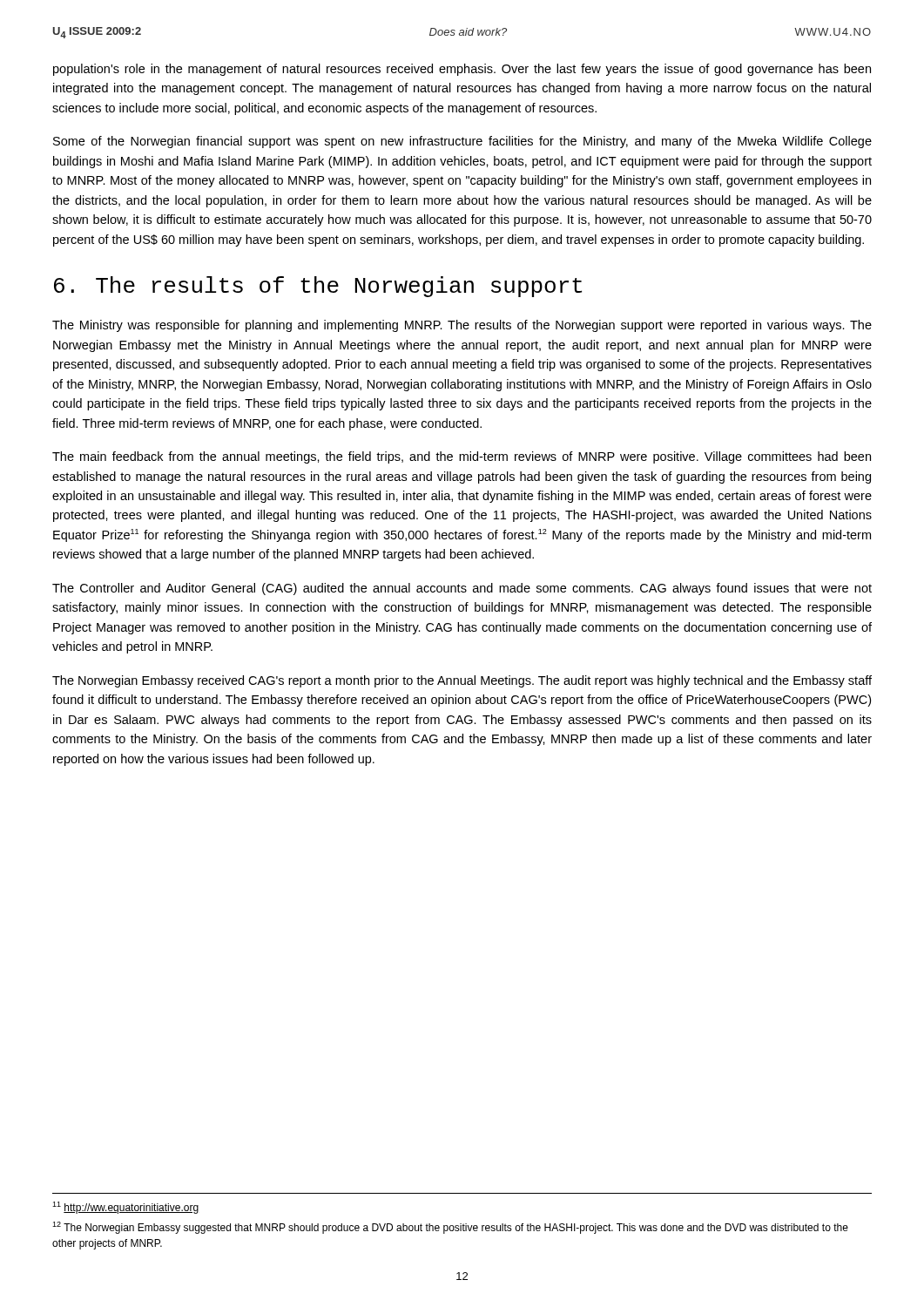Find the footnote that says "12 The Norwegian Embassy suggested that MNRP should"

click(x=450, y=1235)
